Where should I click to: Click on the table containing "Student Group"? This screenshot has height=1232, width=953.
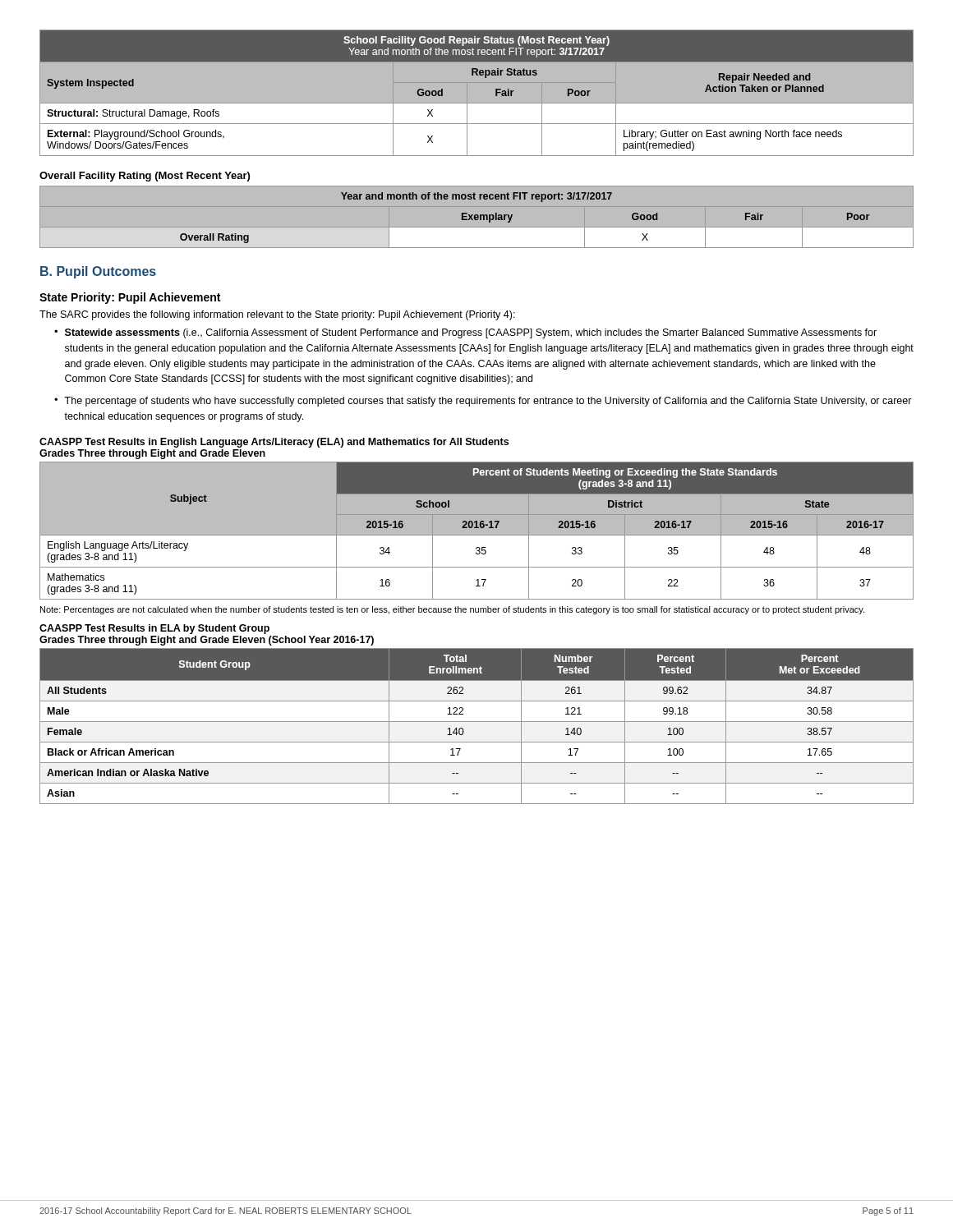point(476,726)
